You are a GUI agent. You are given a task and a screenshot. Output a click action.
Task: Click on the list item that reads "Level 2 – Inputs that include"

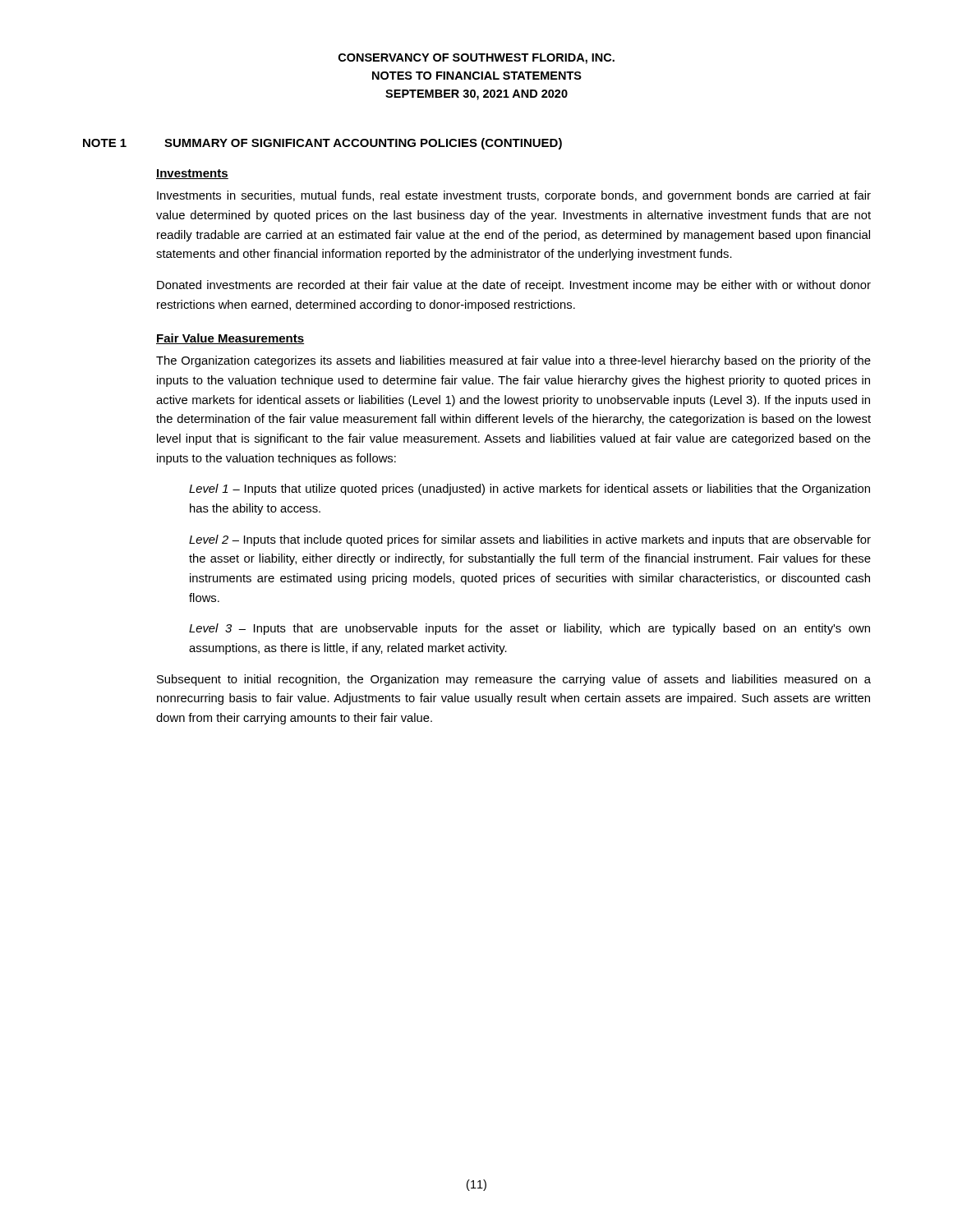[x=530, y=568]
